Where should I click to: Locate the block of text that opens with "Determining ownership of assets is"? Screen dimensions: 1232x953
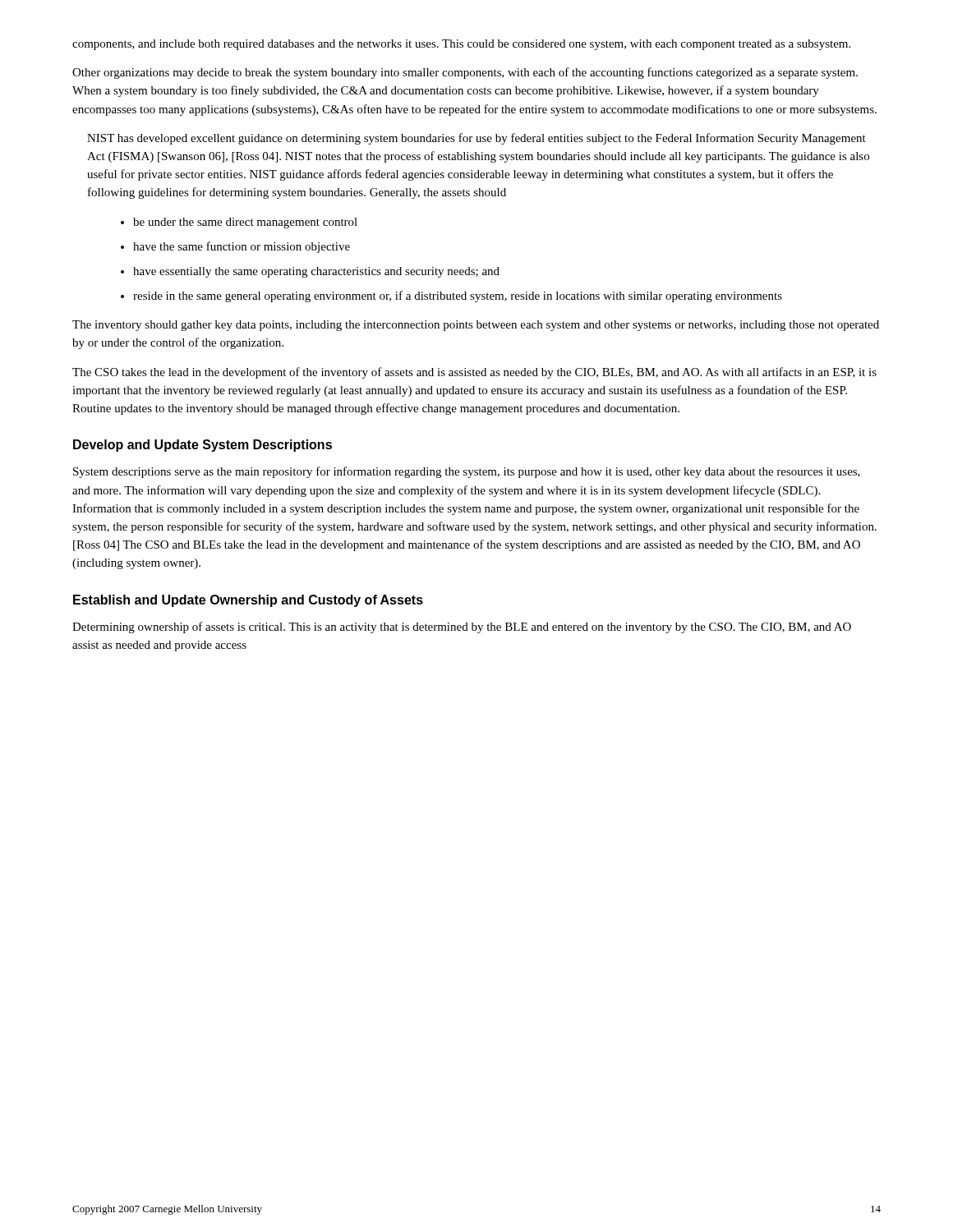point(462,636)
